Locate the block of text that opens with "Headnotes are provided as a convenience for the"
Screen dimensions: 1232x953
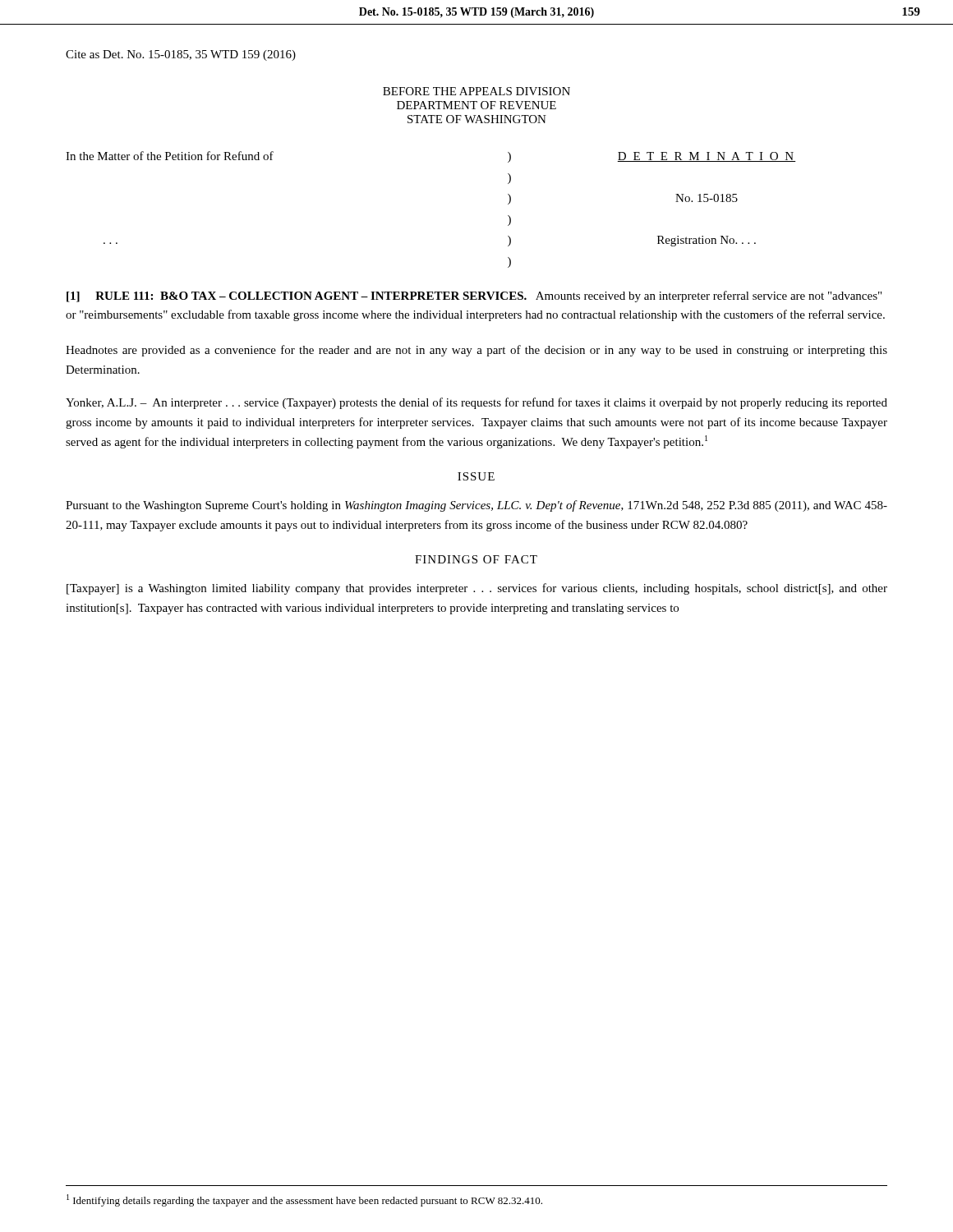click(476, 359)
